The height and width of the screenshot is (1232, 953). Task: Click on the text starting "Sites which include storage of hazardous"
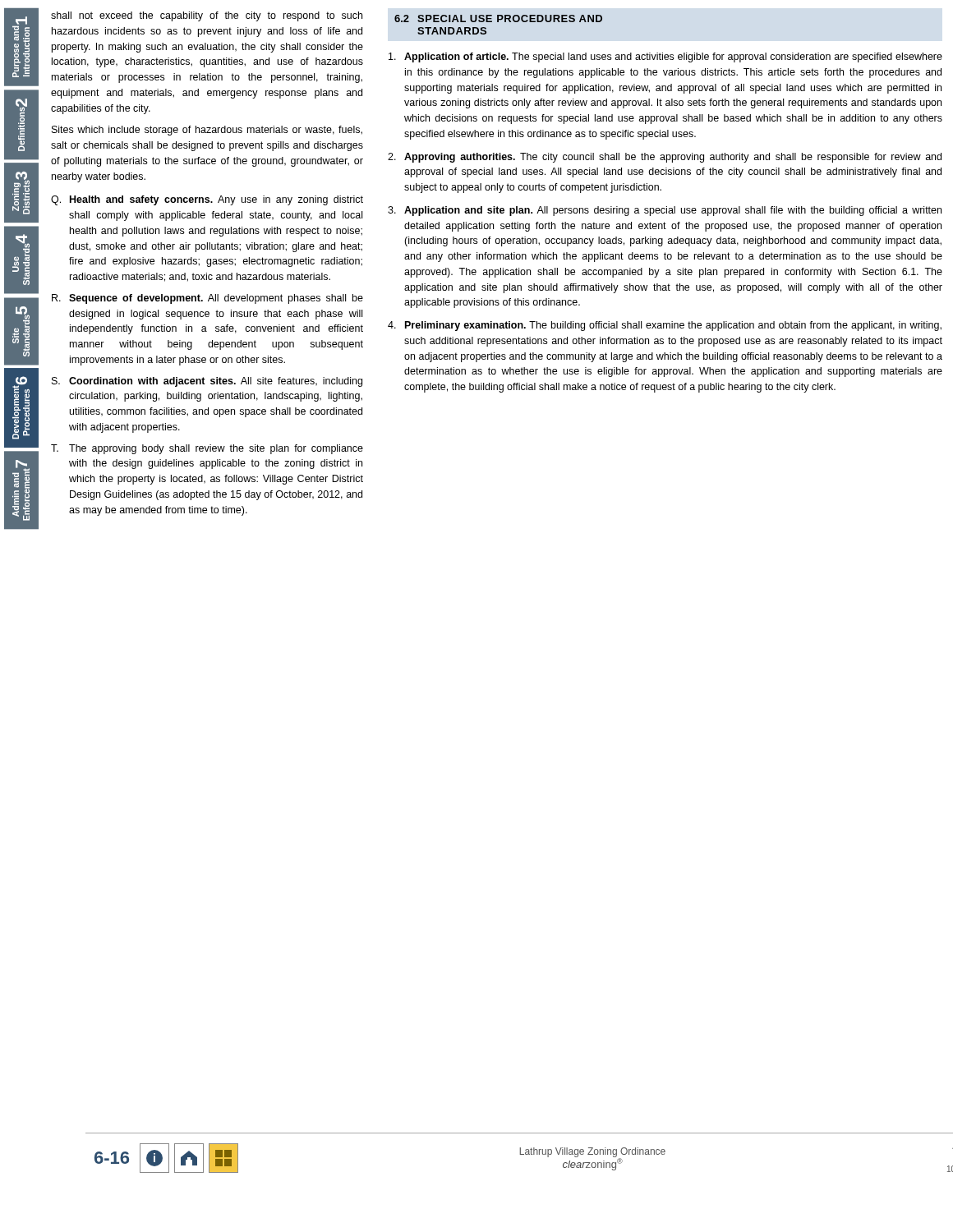coord(207,153)
